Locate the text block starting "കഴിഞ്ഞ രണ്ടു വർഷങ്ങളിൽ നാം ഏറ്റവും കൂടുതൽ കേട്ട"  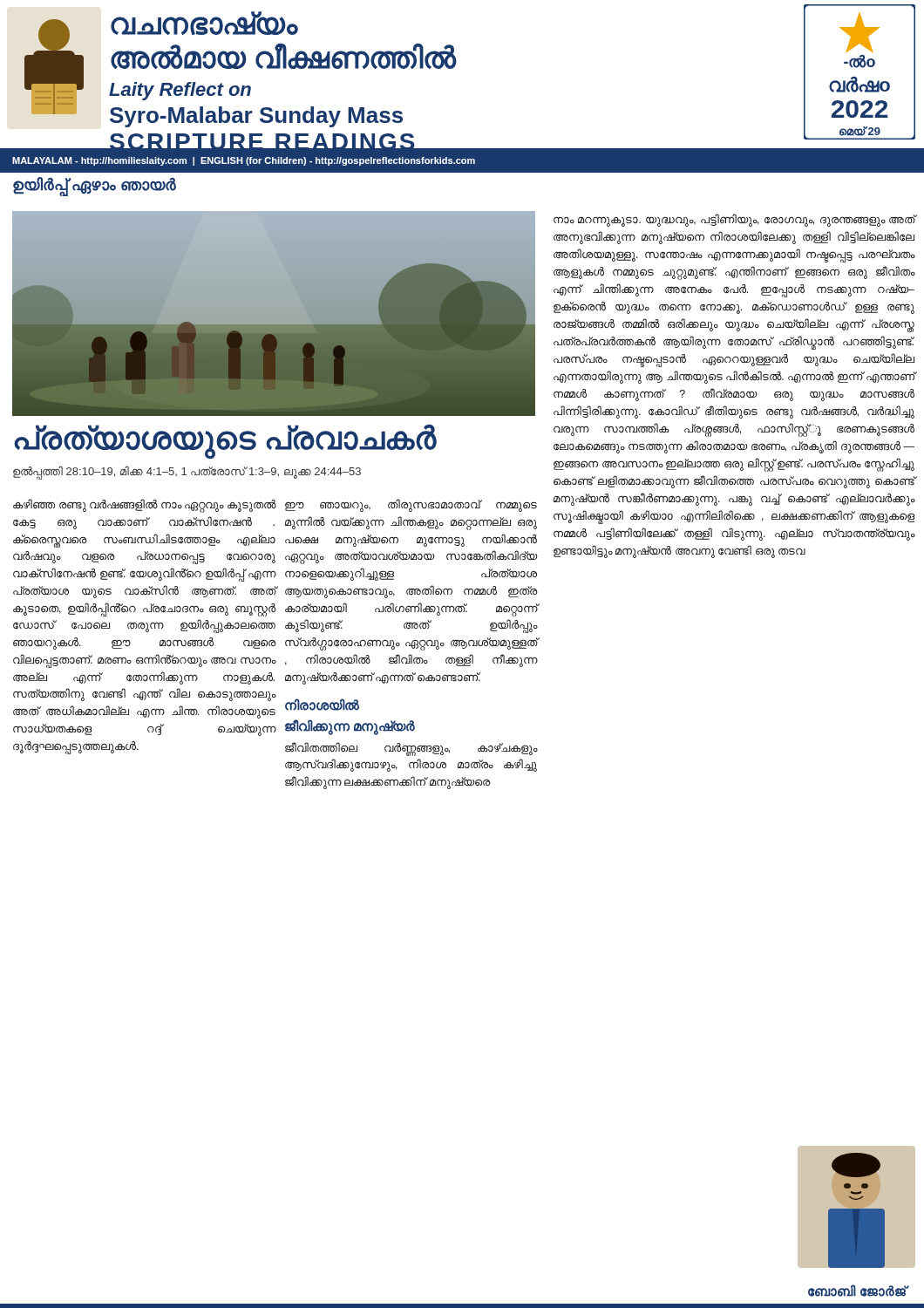pyautogui.click(x=144, y=626)
